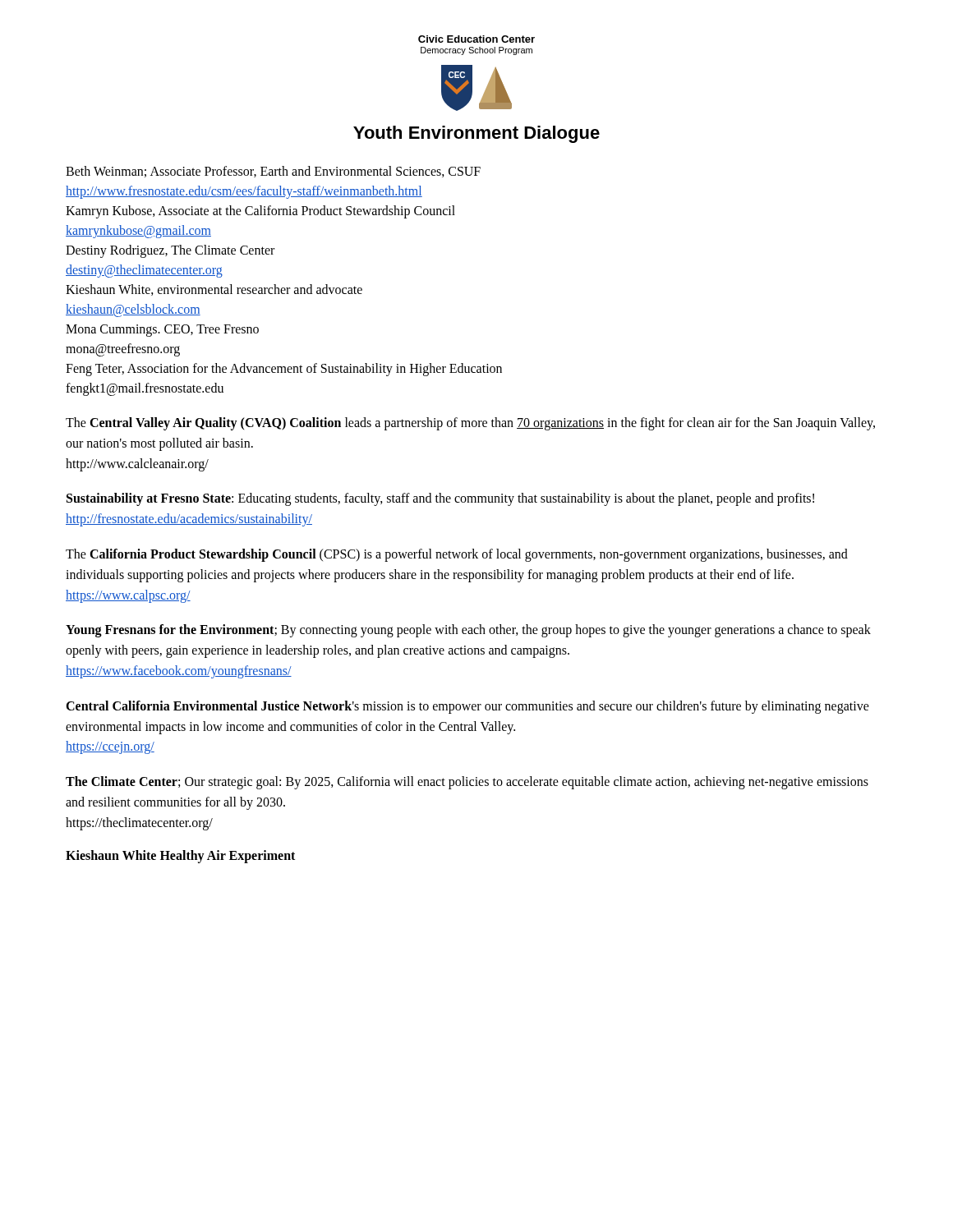Viewport: 953px width, 1232px height.
Task: Click on the text block containing "Central California Environmental Justice Network's mission is to"
Action: click(x=467, y=726)
